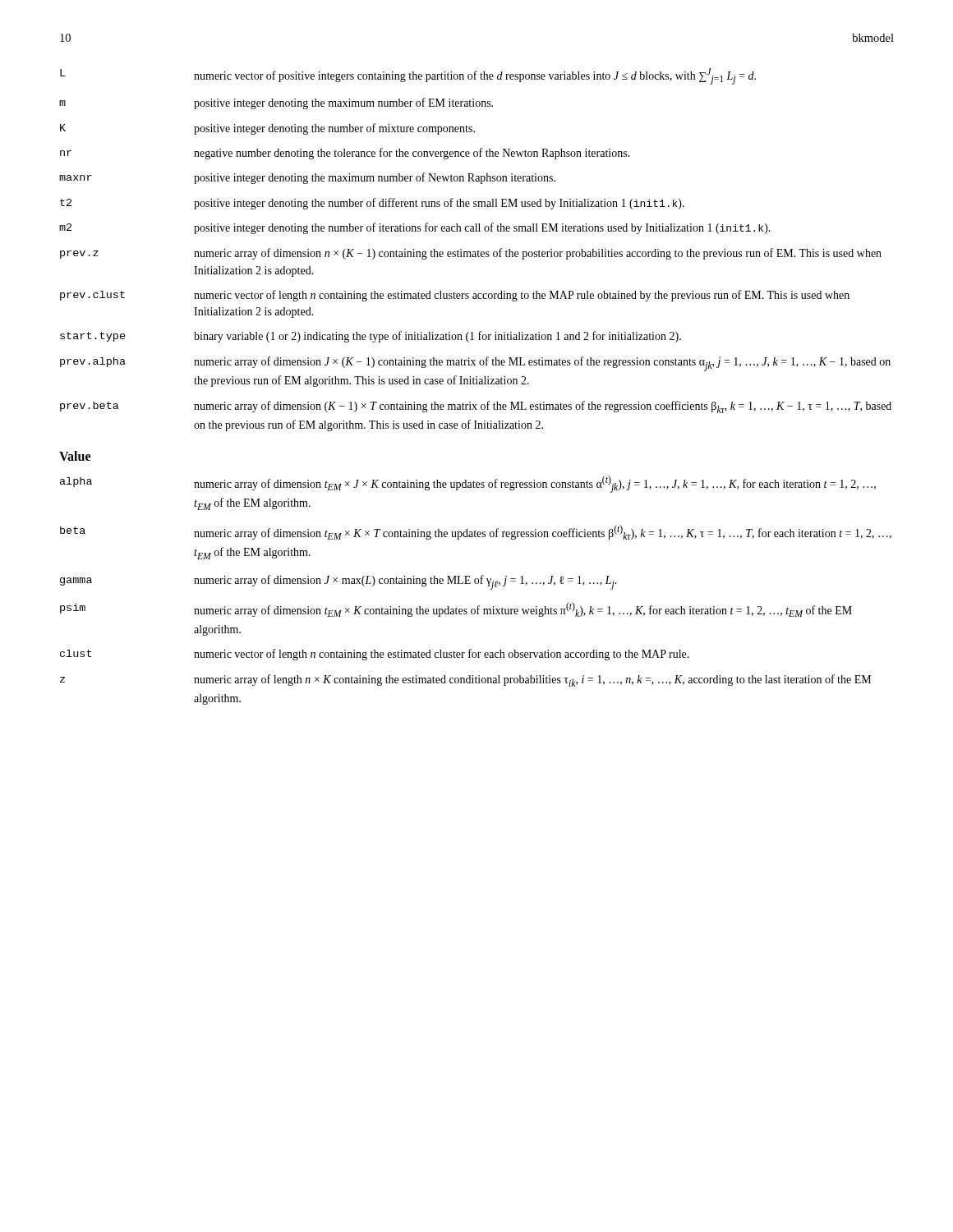Point to the passage starting "prev.clust numeric vector of length n containing the"
The width and height of the screenshot is (953, 1232).
click(476, 304)
